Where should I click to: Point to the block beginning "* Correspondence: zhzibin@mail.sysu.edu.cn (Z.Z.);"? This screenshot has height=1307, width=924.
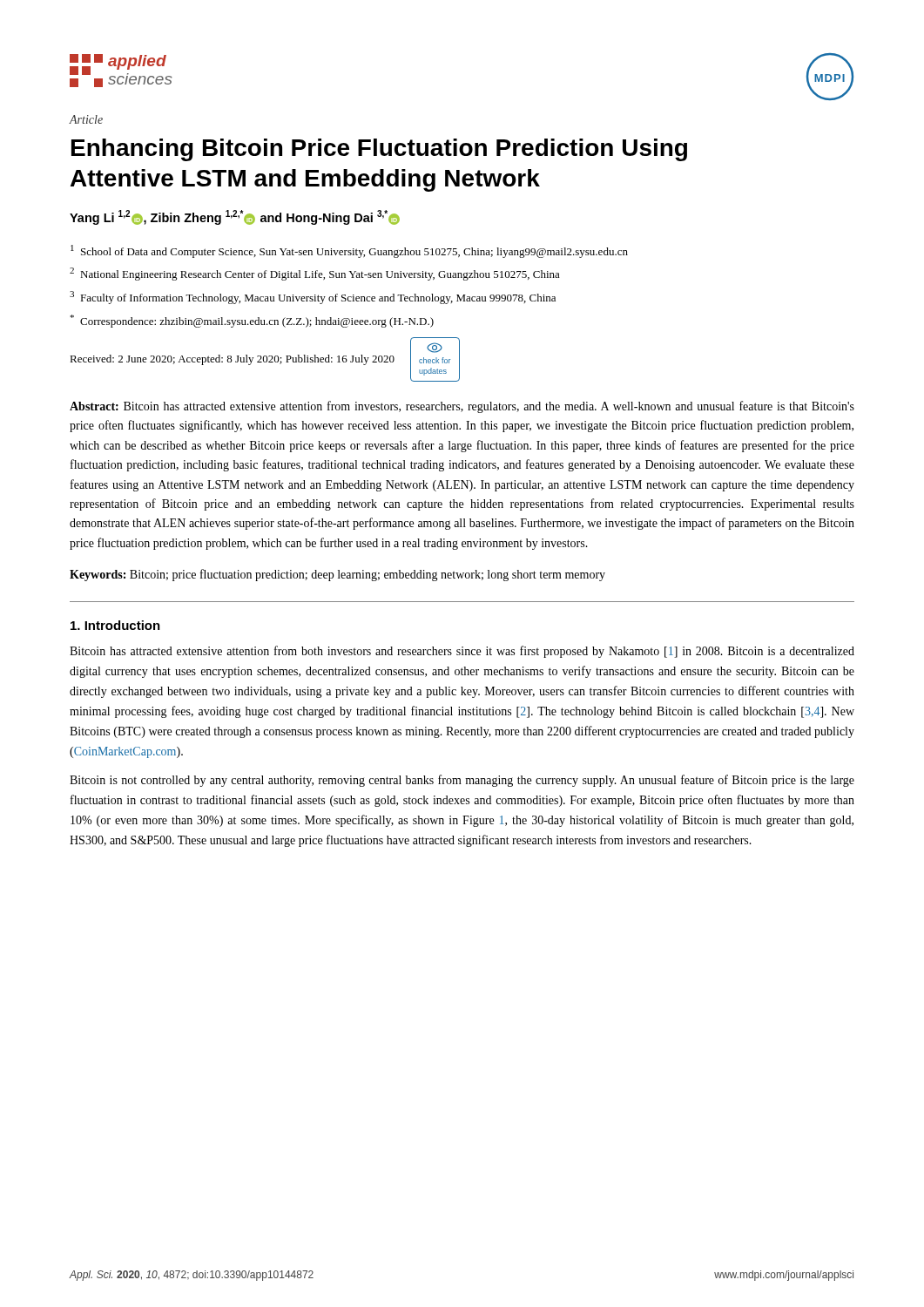click(252, 320)
